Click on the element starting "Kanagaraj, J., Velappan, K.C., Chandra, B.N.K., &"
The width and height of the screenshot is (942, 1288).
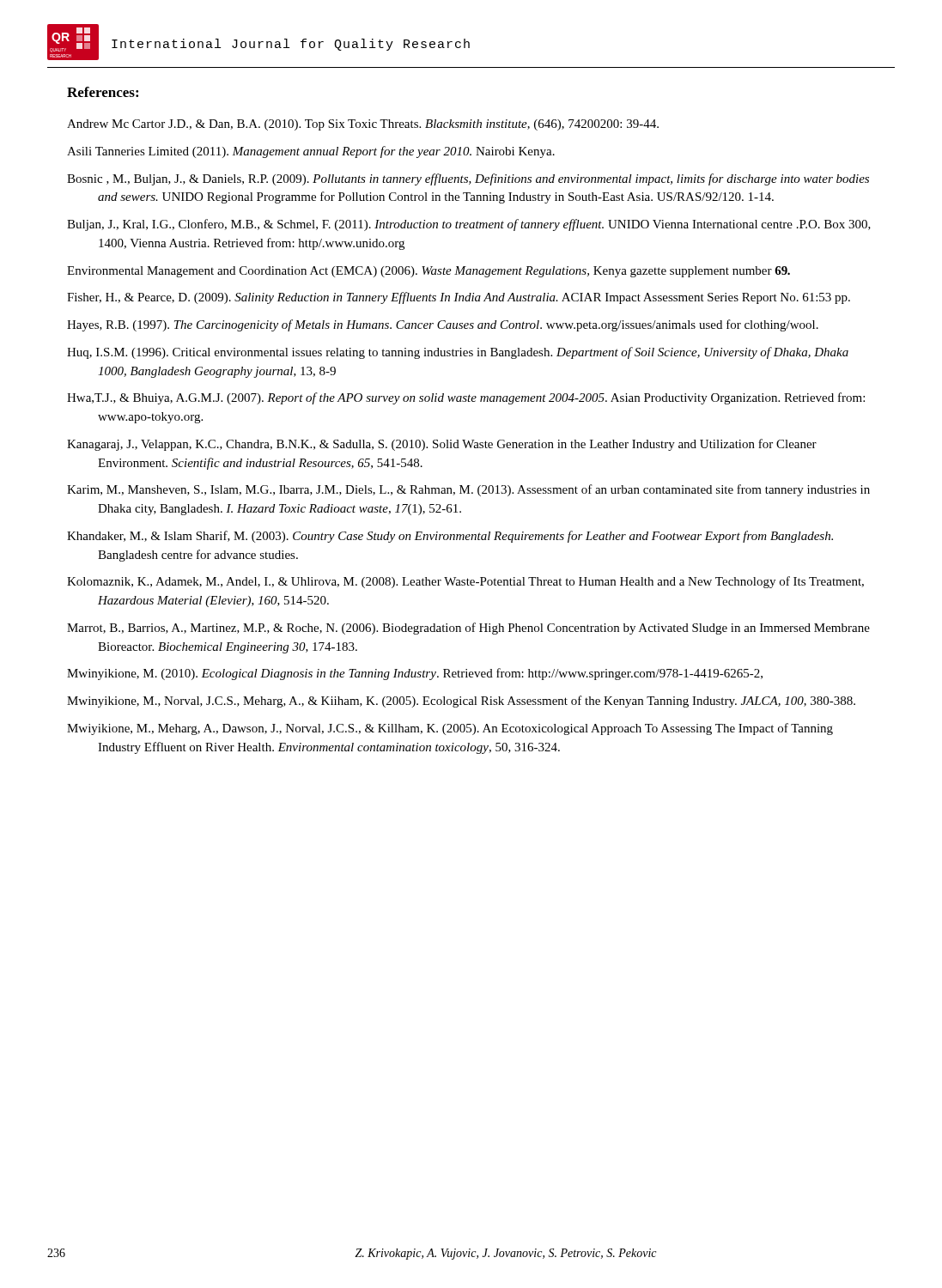[x=442, y=453]
